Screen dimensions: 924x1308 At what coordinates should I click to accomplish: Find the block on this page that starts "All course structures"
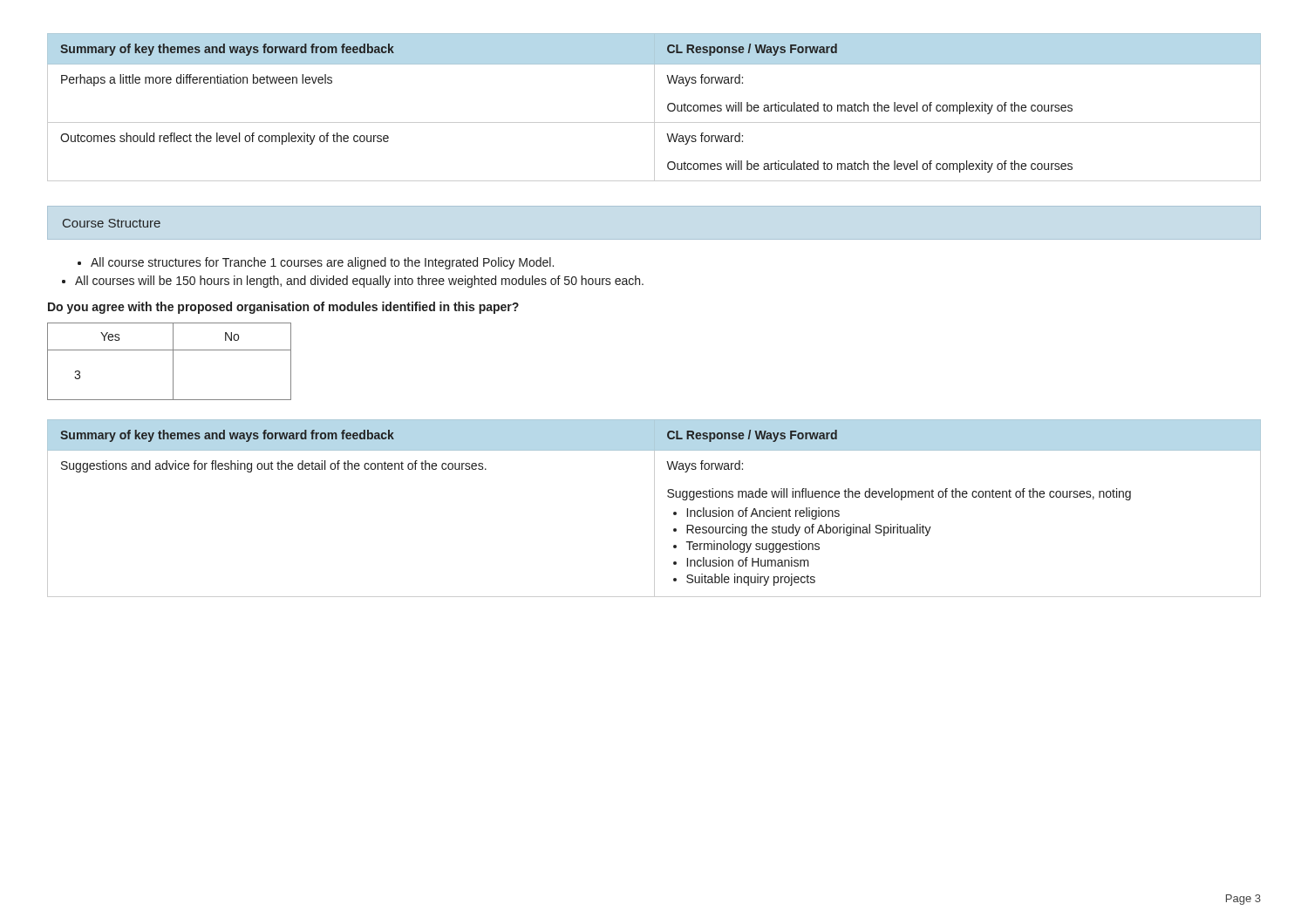click(x=322, y=263)
